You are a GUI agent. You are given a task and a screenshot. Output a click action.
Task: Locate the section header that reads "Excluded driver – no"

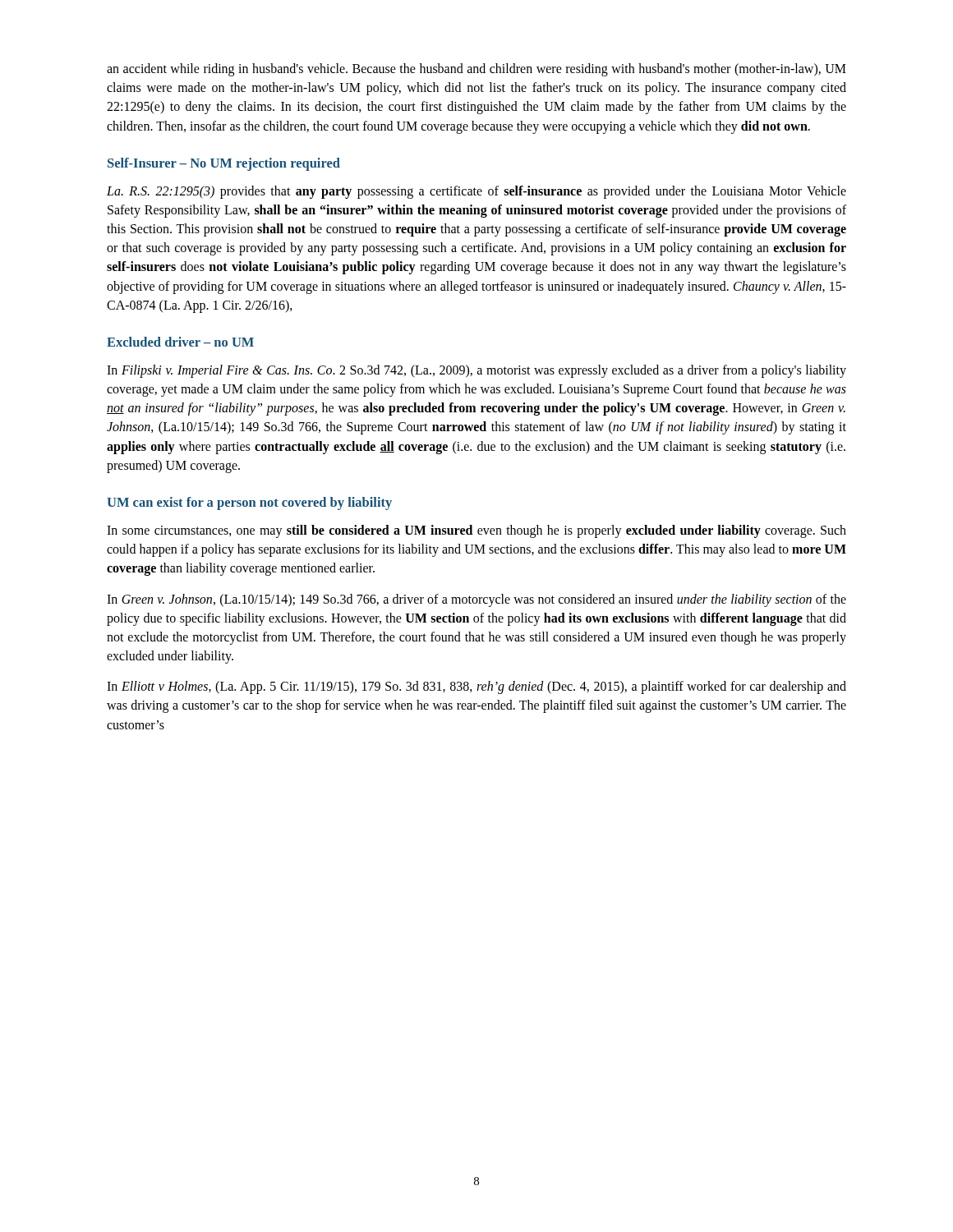click(x=180, y=342)
